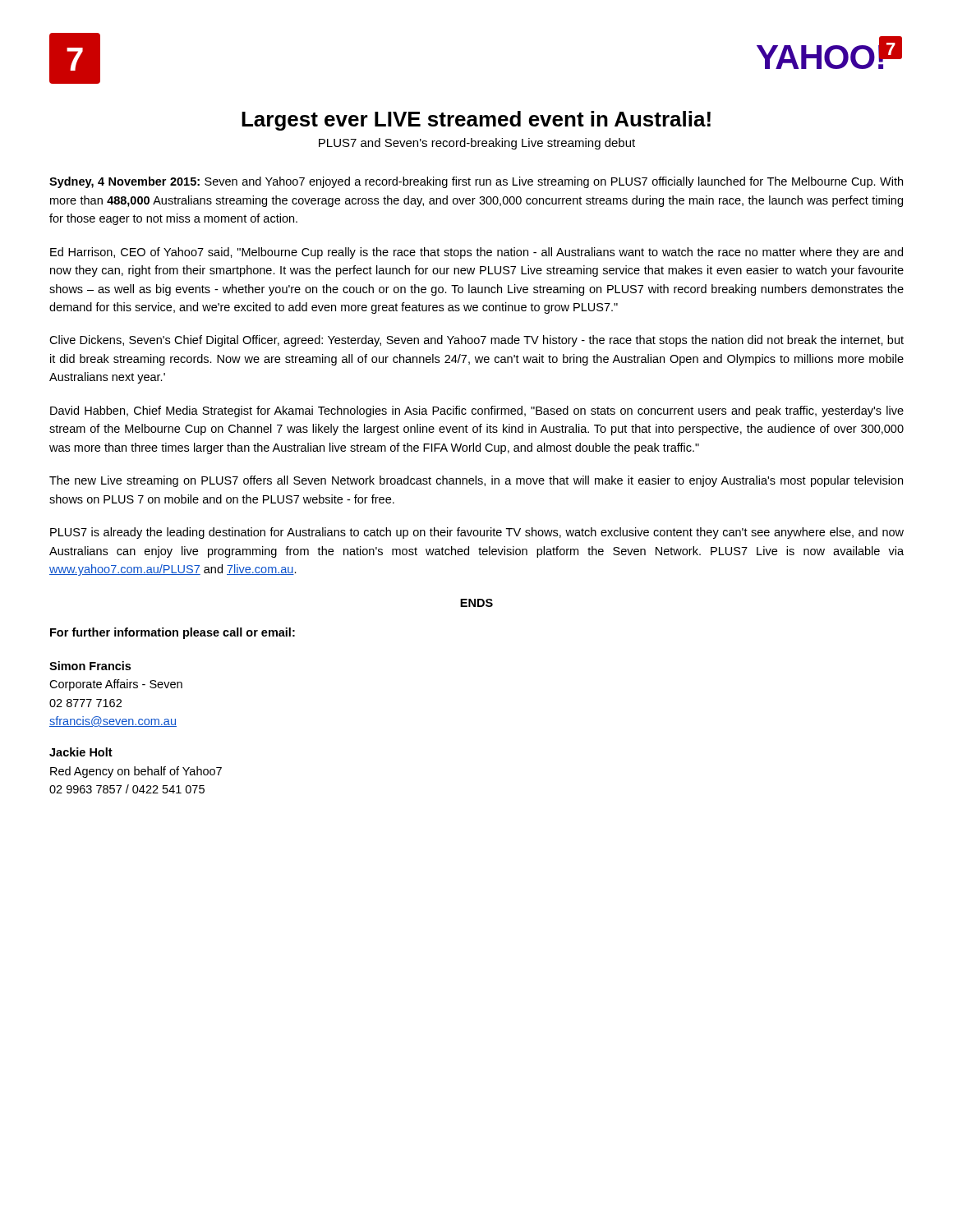Viewport: 953px width, 1232px height.
Task: Click the passage that begins "For further information please call or"
Action: click(x=173, y=633)
